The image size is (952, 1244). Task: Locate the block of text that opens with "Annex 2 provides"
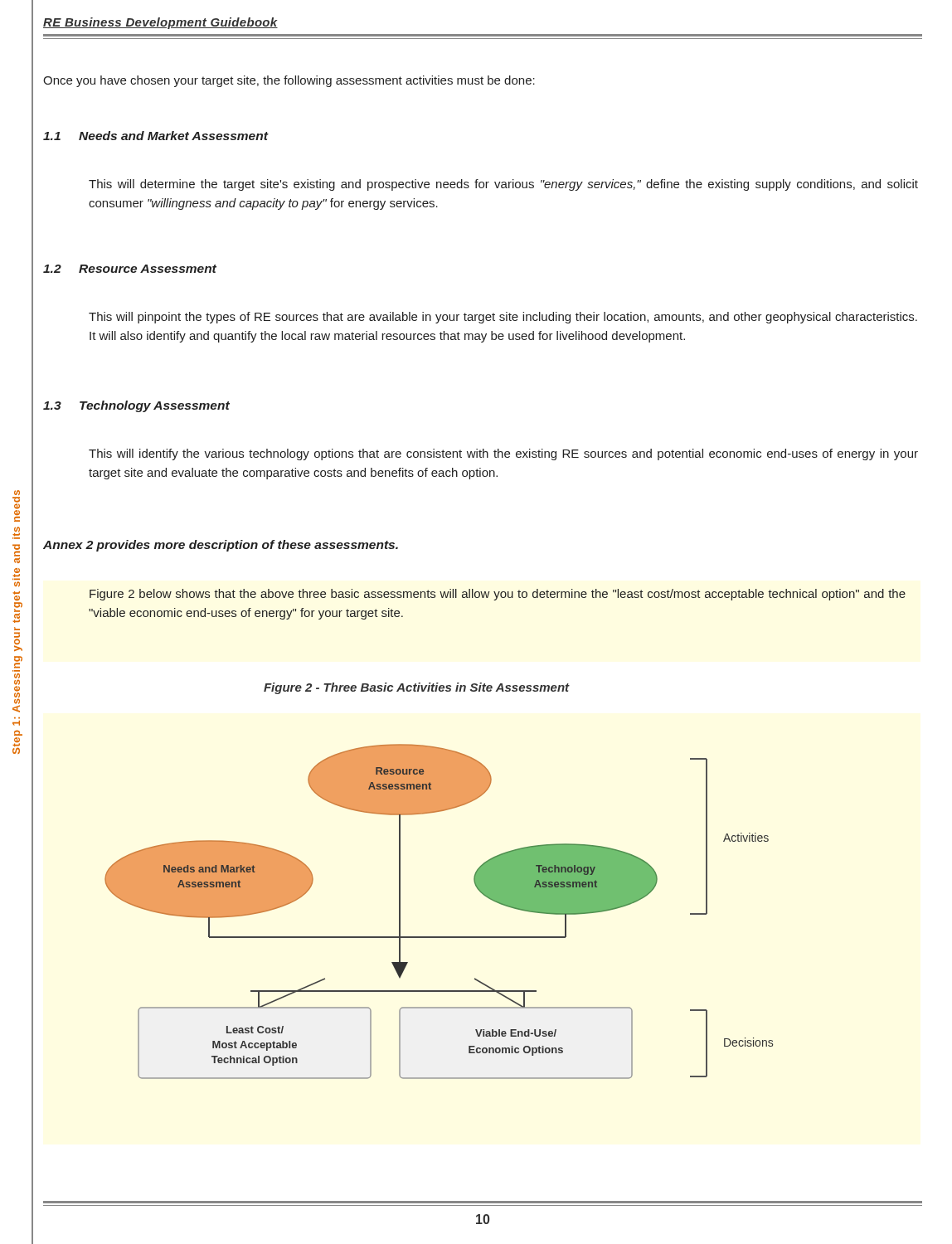(221, 544)
